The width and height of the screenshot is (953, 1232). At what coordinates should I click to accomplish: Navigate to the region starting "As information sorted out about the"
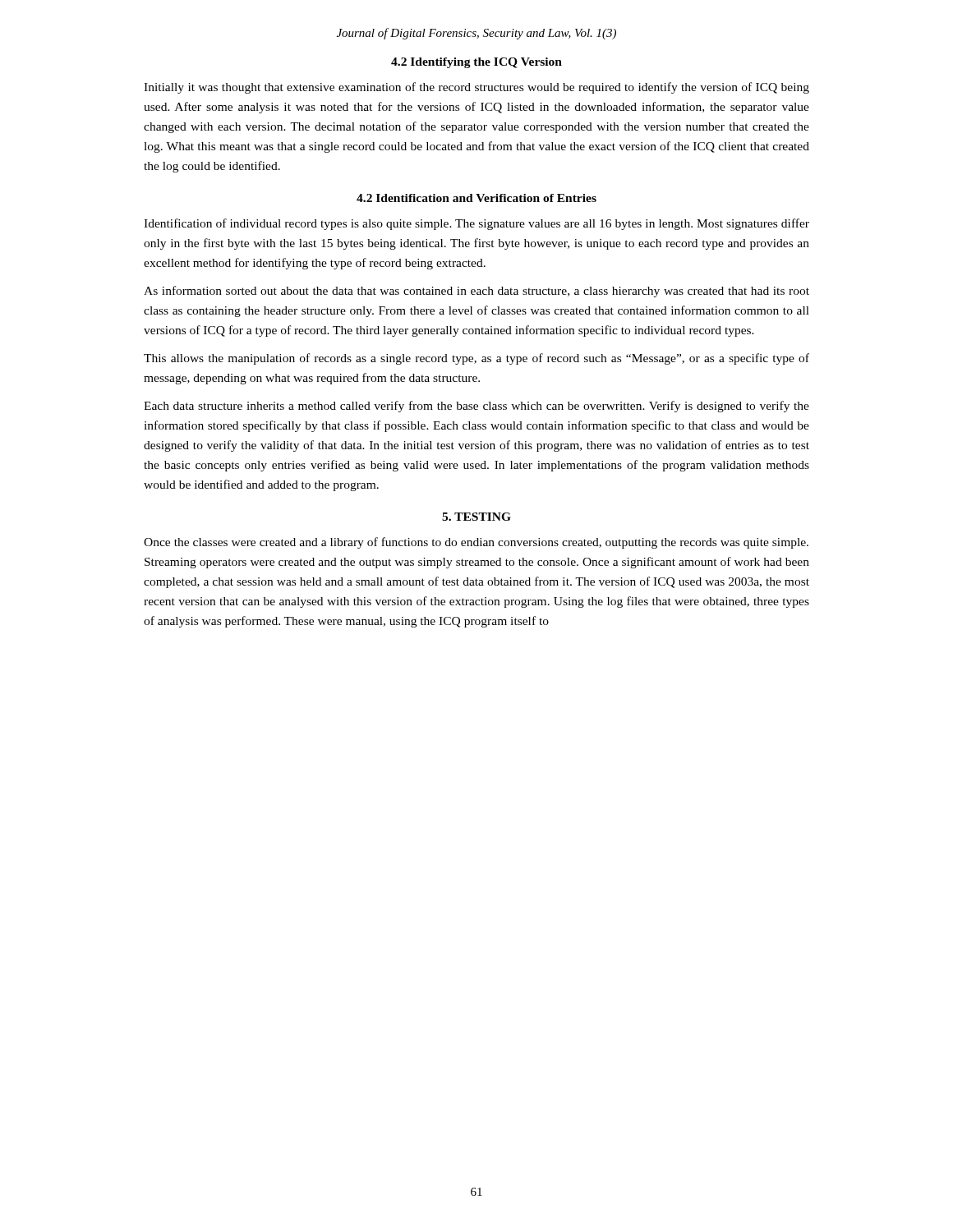point(476,310)
